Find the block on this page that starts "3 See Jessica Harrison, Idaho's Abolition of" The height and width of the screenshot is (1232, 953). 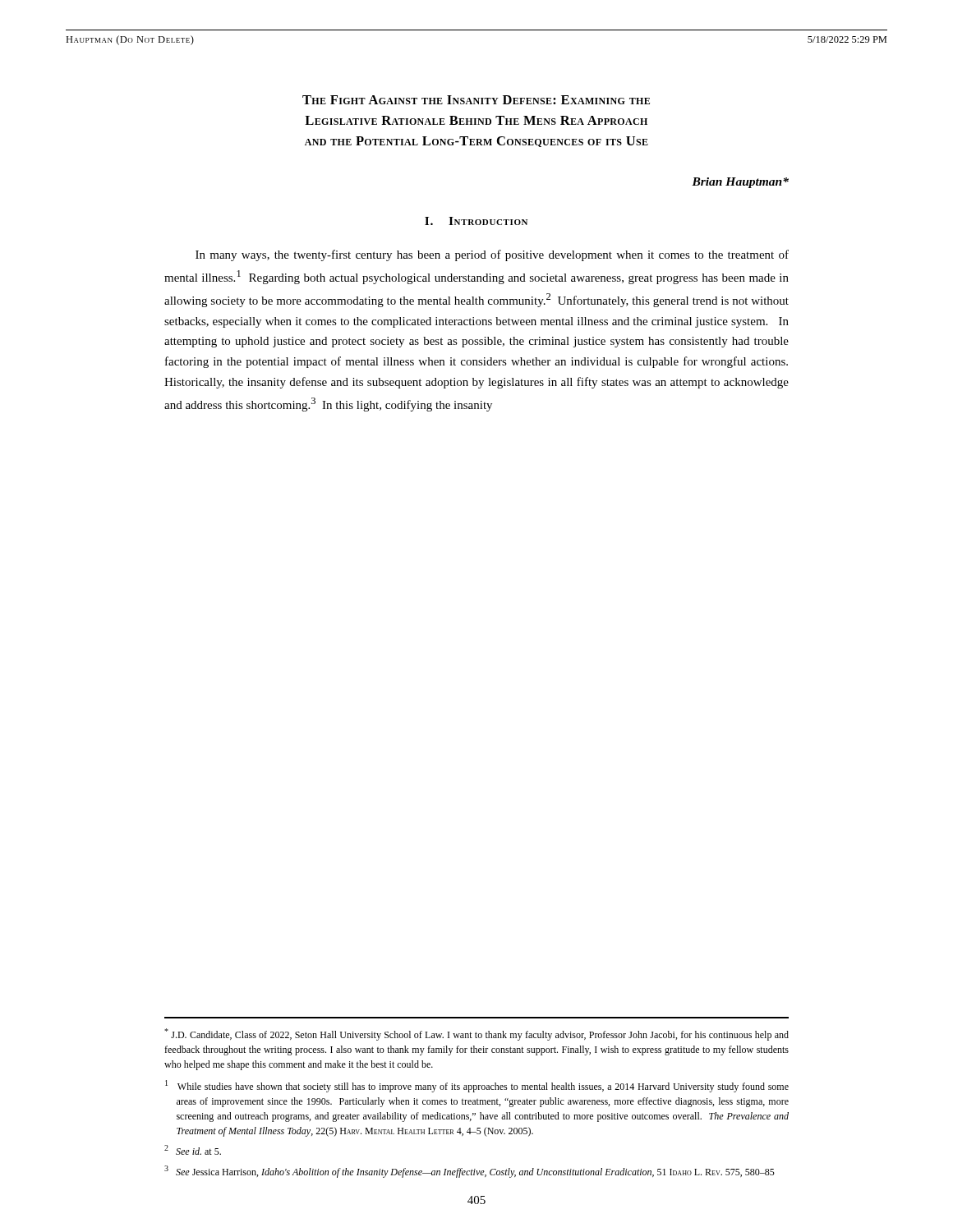[469, 1171]
